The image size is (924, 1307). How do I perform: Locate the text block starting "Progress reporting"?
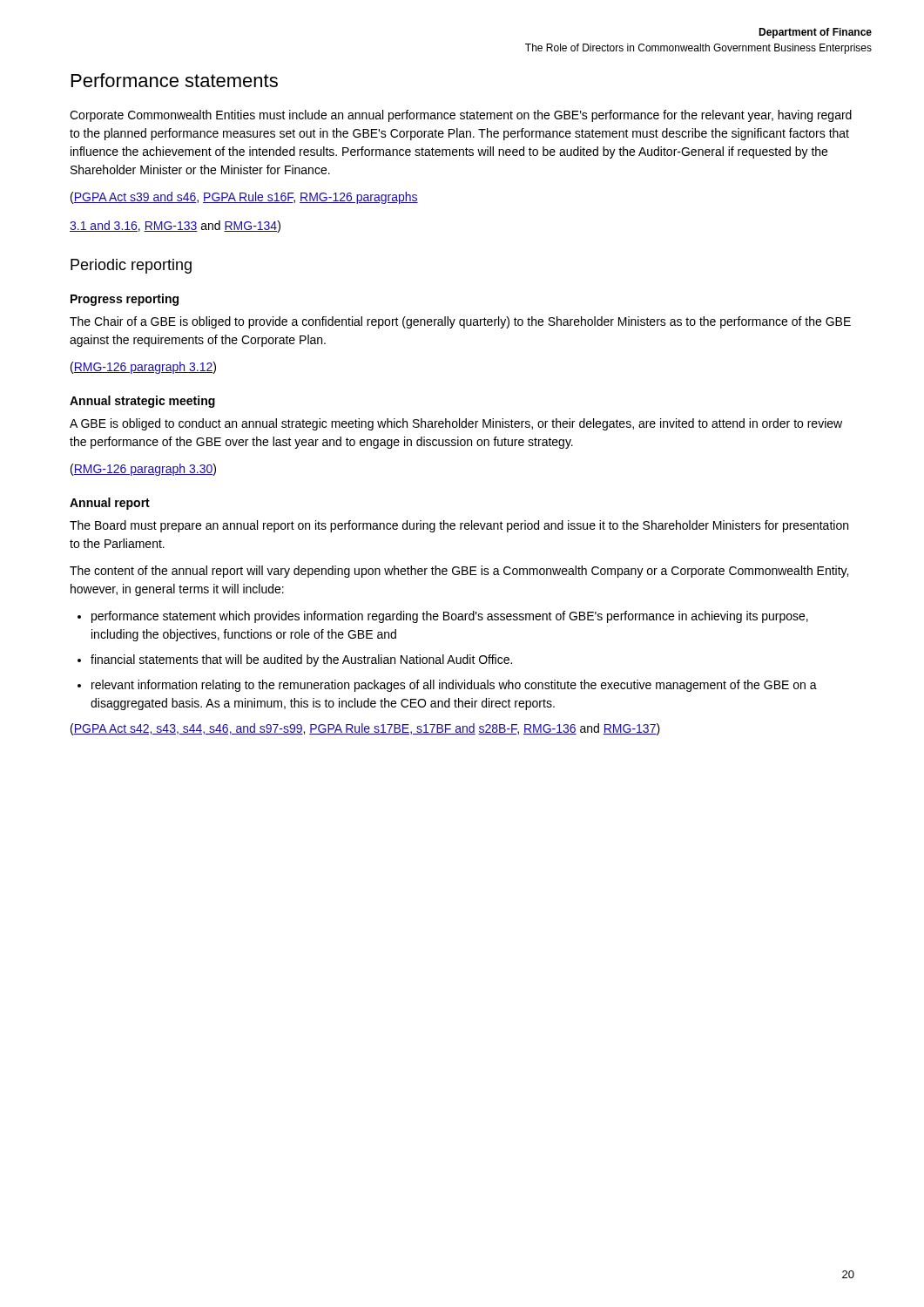(x=125, y=300)
